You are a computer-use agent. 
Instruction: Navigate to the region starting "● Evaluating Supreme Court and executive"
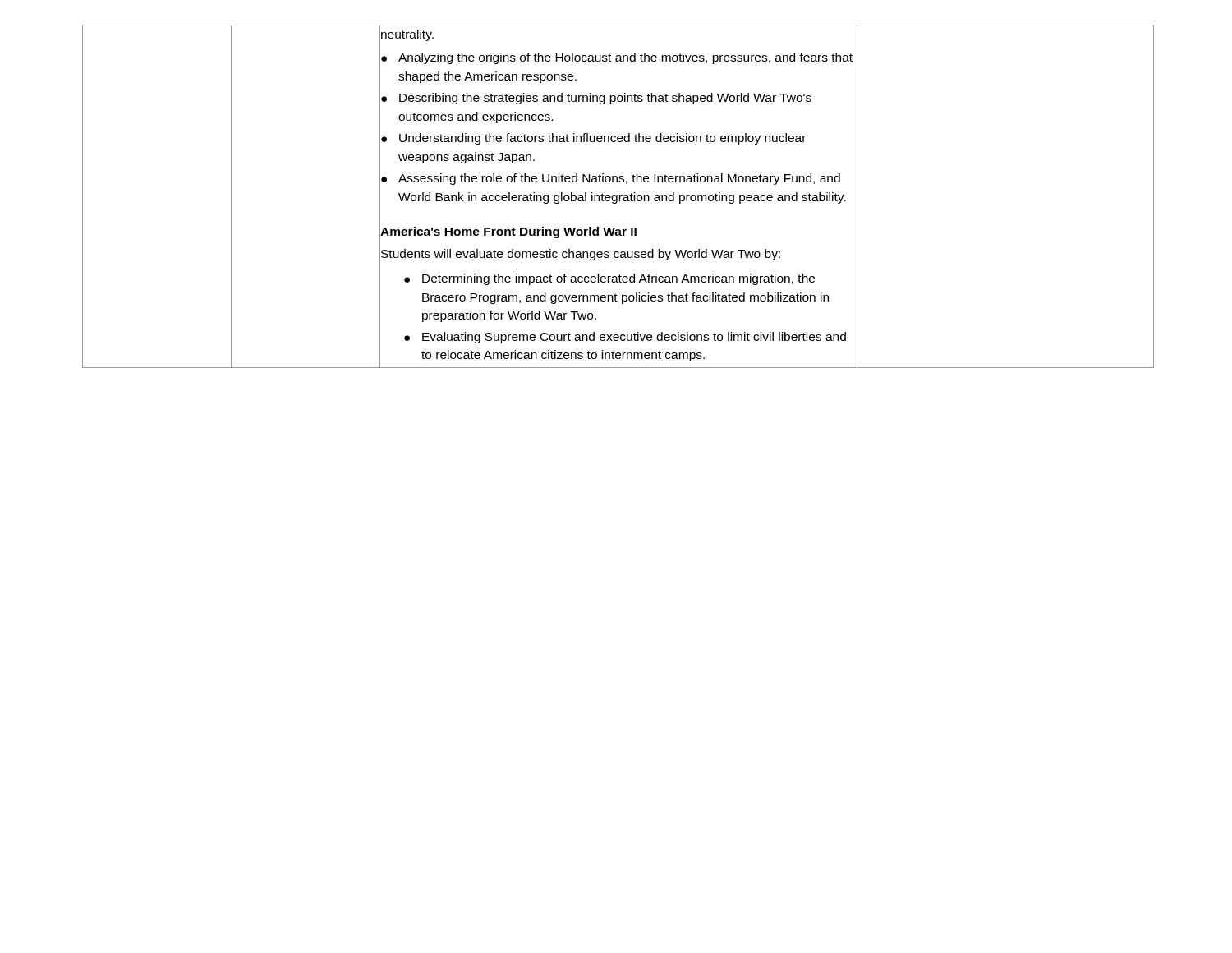click(630, 346)
